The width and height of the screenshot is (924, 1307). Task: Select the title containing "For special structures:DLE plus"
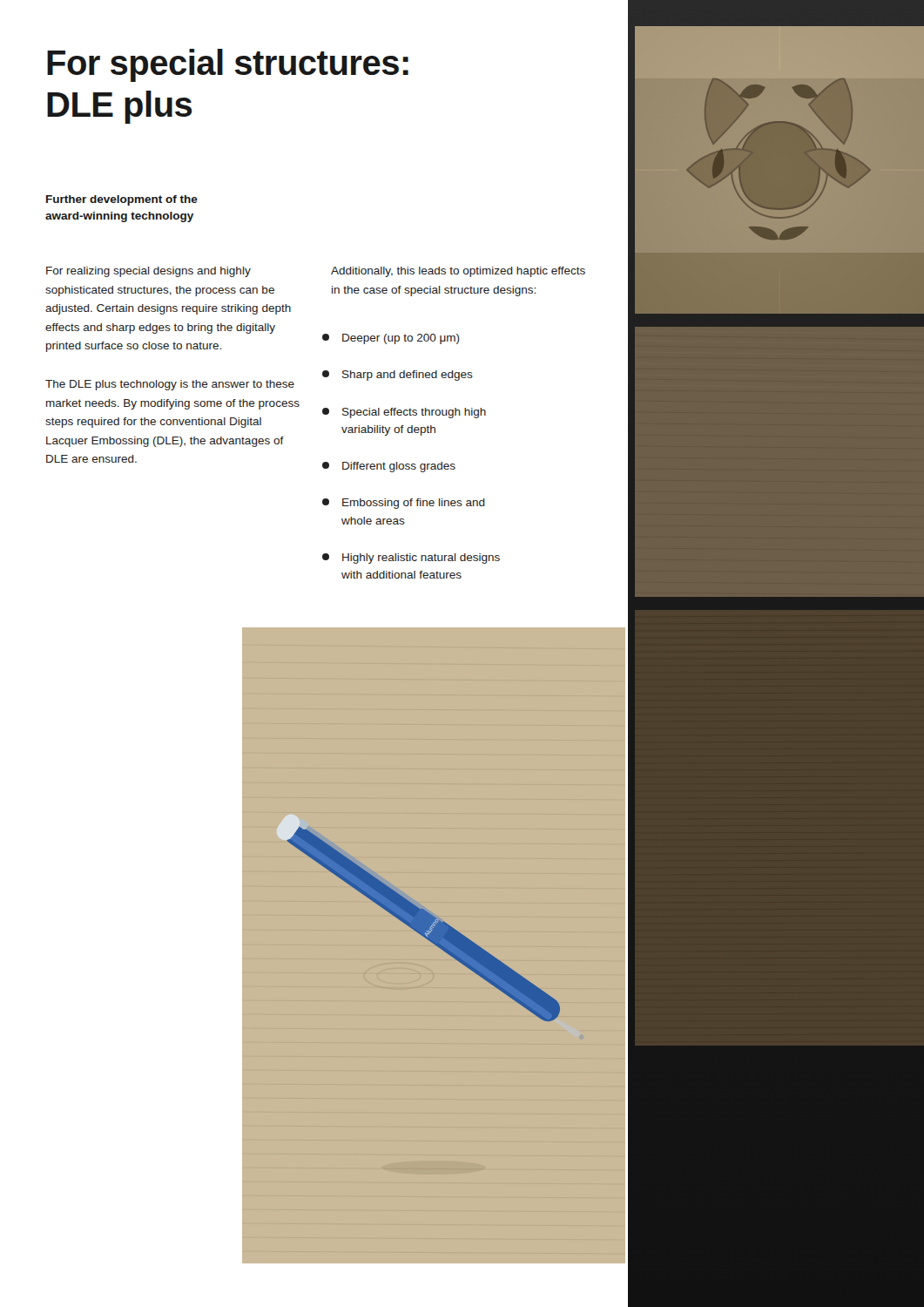298,84
